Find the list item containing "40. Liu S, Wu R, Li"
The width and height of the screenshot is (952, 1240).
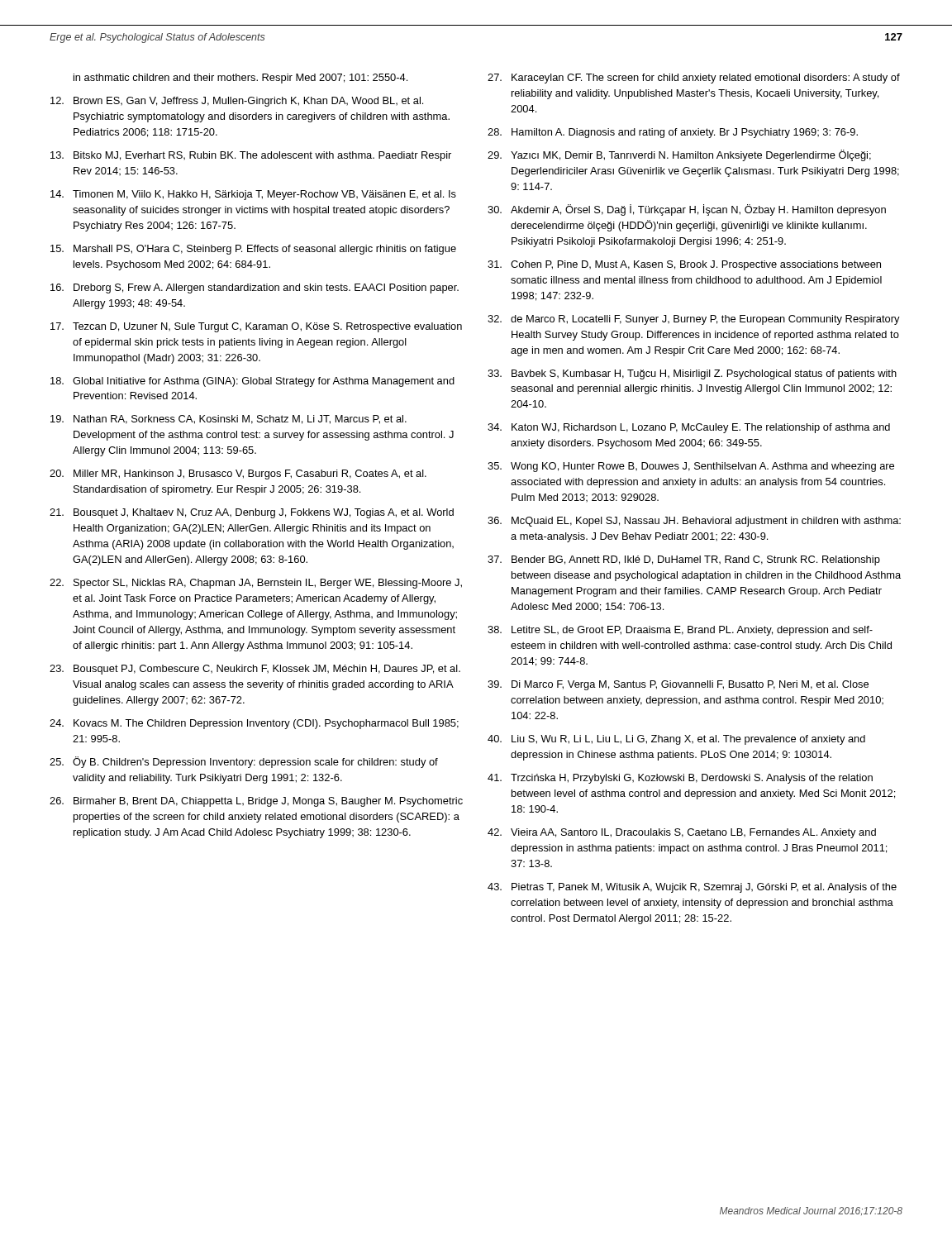coord(695,747)
